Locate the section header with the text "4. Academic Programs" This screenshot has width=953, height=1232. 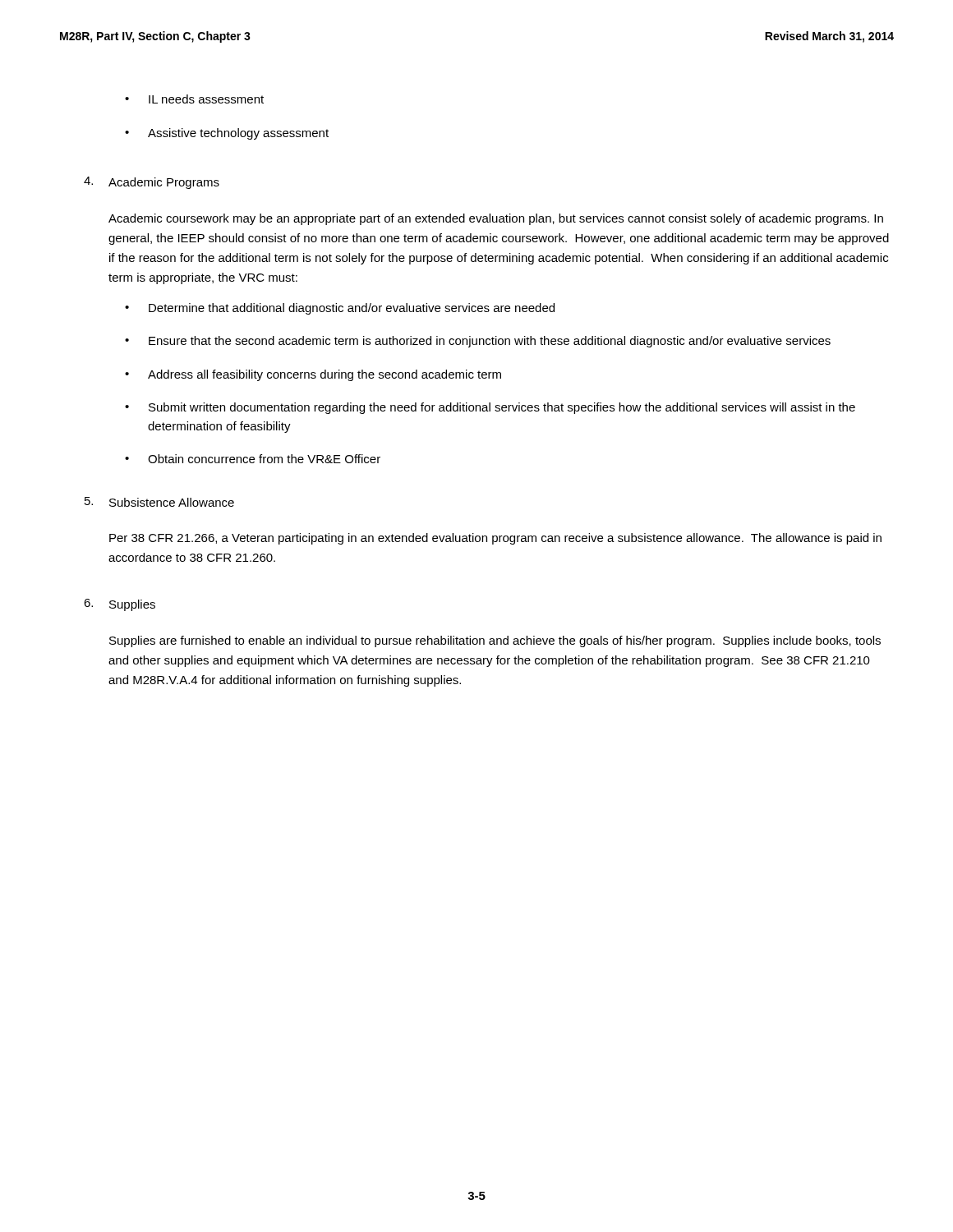point(152,183)
